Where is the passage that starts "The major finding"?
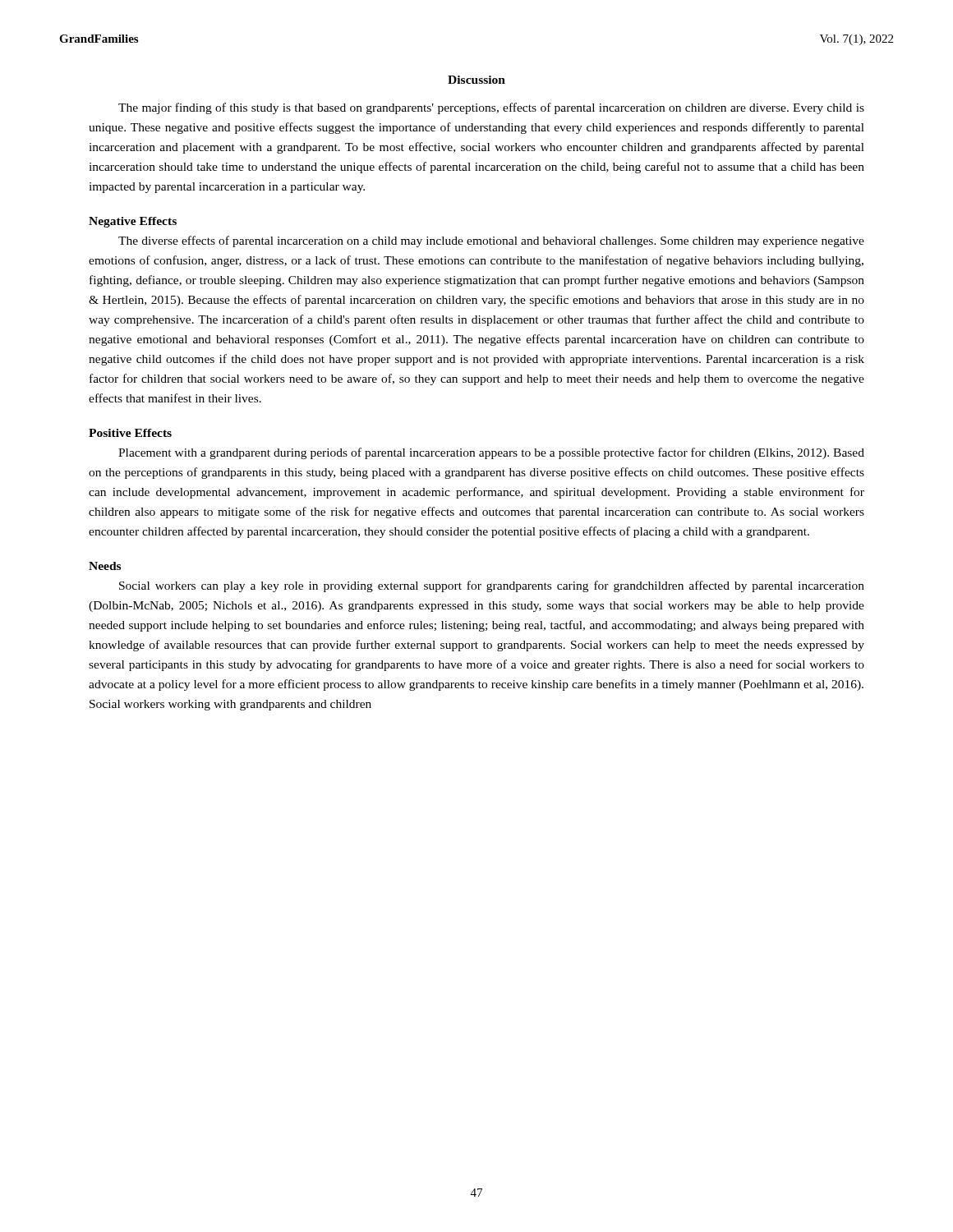The width and height of the screenshot is (953, 1232). tap(476, 147)
